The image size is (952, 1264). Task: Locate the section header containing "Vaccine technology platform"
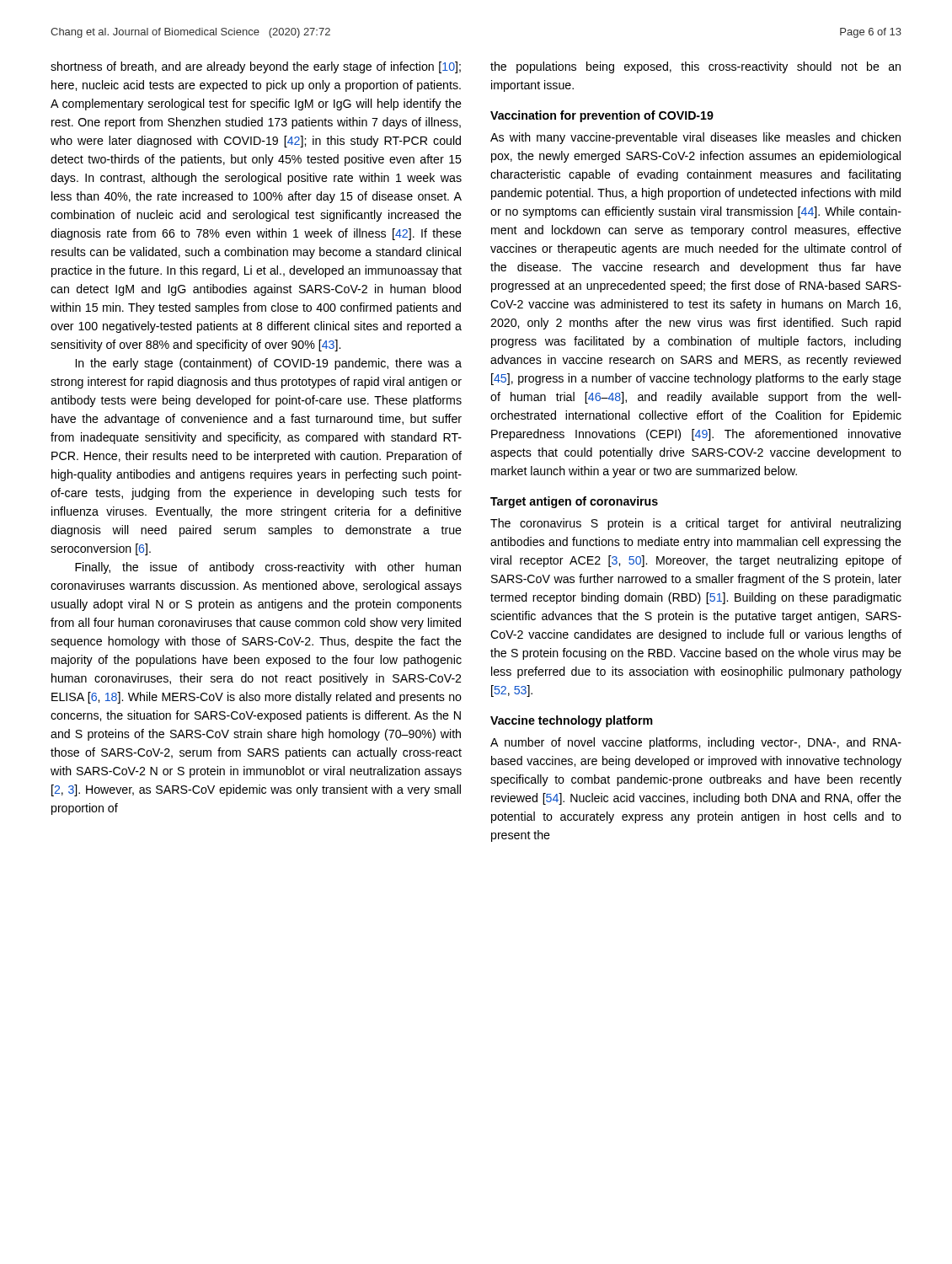[x=572, y=720]
